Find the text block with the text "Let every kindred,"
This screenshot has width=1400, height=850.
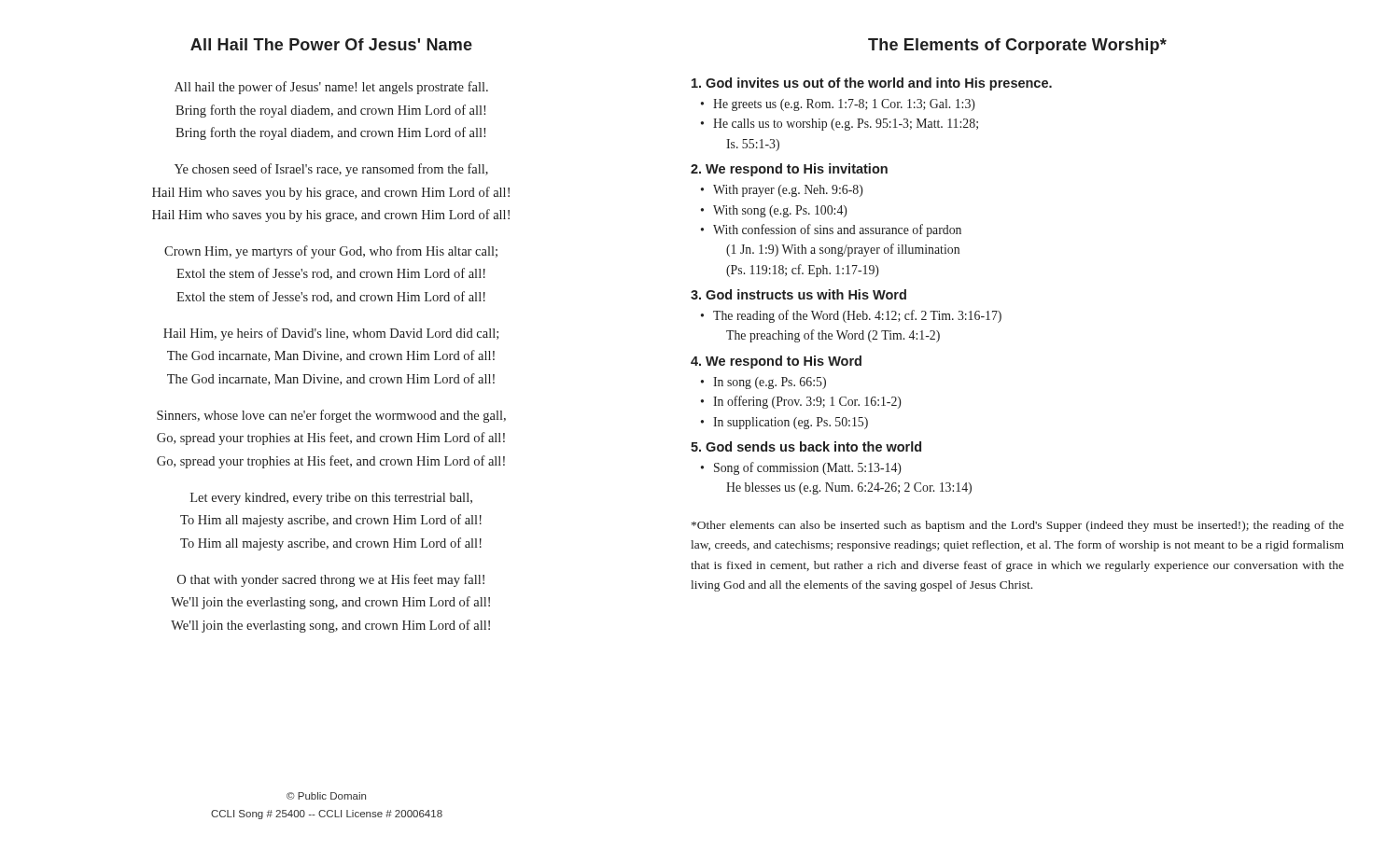coord(331,520)
